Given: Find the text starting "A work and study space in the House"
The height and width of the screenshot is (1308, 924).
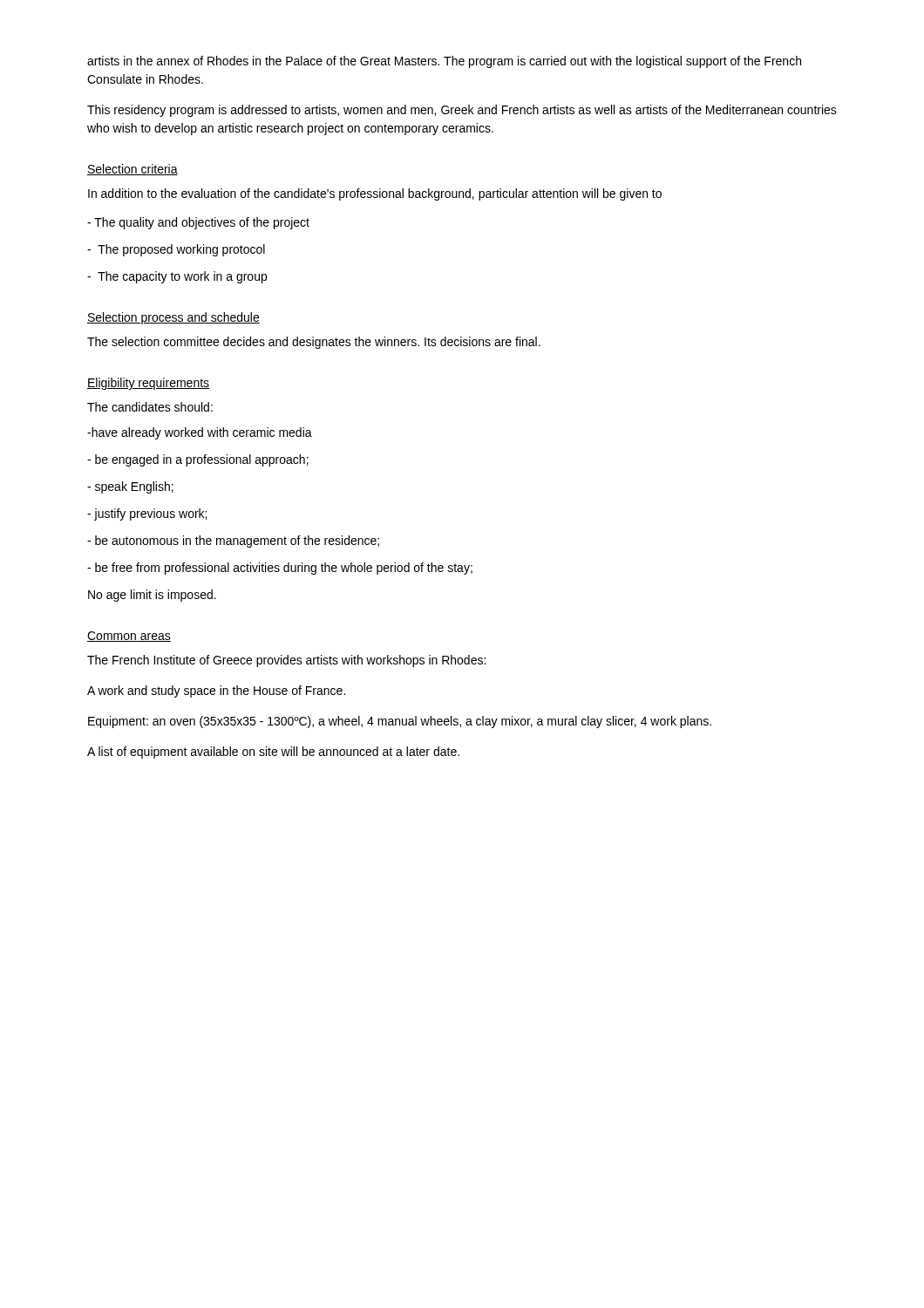Looking at the screenshot, I should (x=217, y=691).
